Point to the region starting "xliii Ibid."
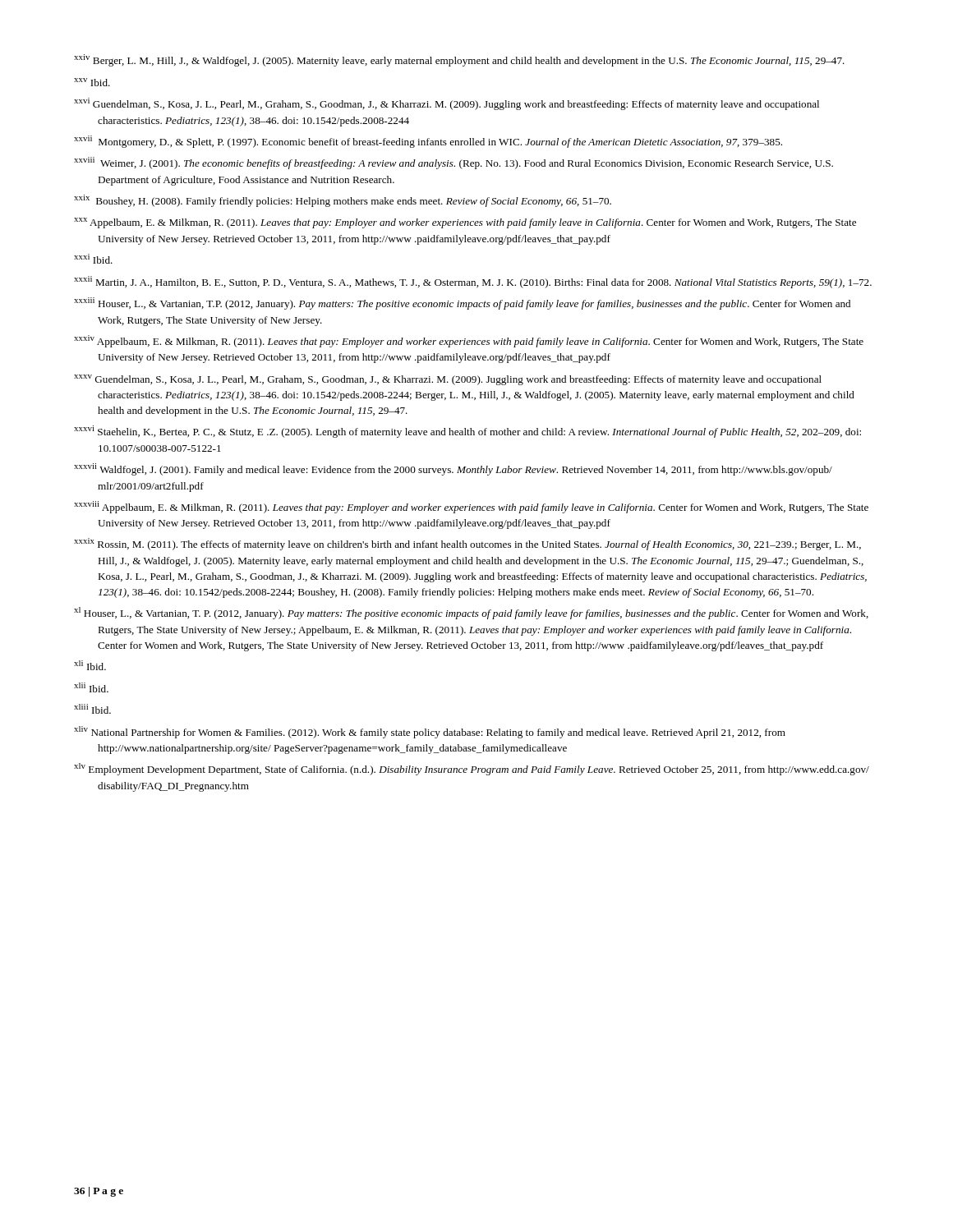 coord(93,709)
